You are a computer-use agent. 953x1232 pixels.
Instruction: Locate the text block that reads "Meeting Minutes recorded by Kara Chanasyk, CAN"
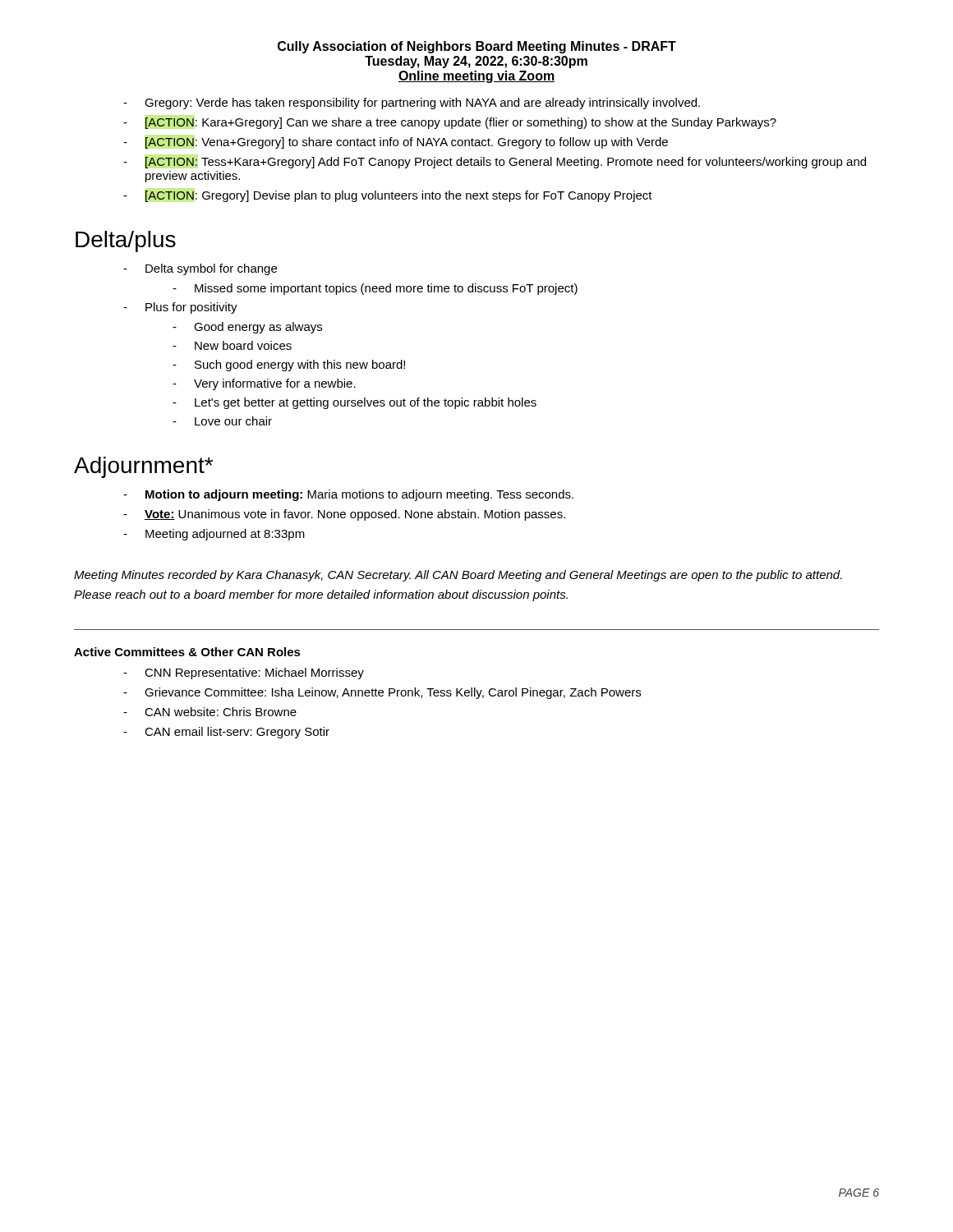coord(459,584)
